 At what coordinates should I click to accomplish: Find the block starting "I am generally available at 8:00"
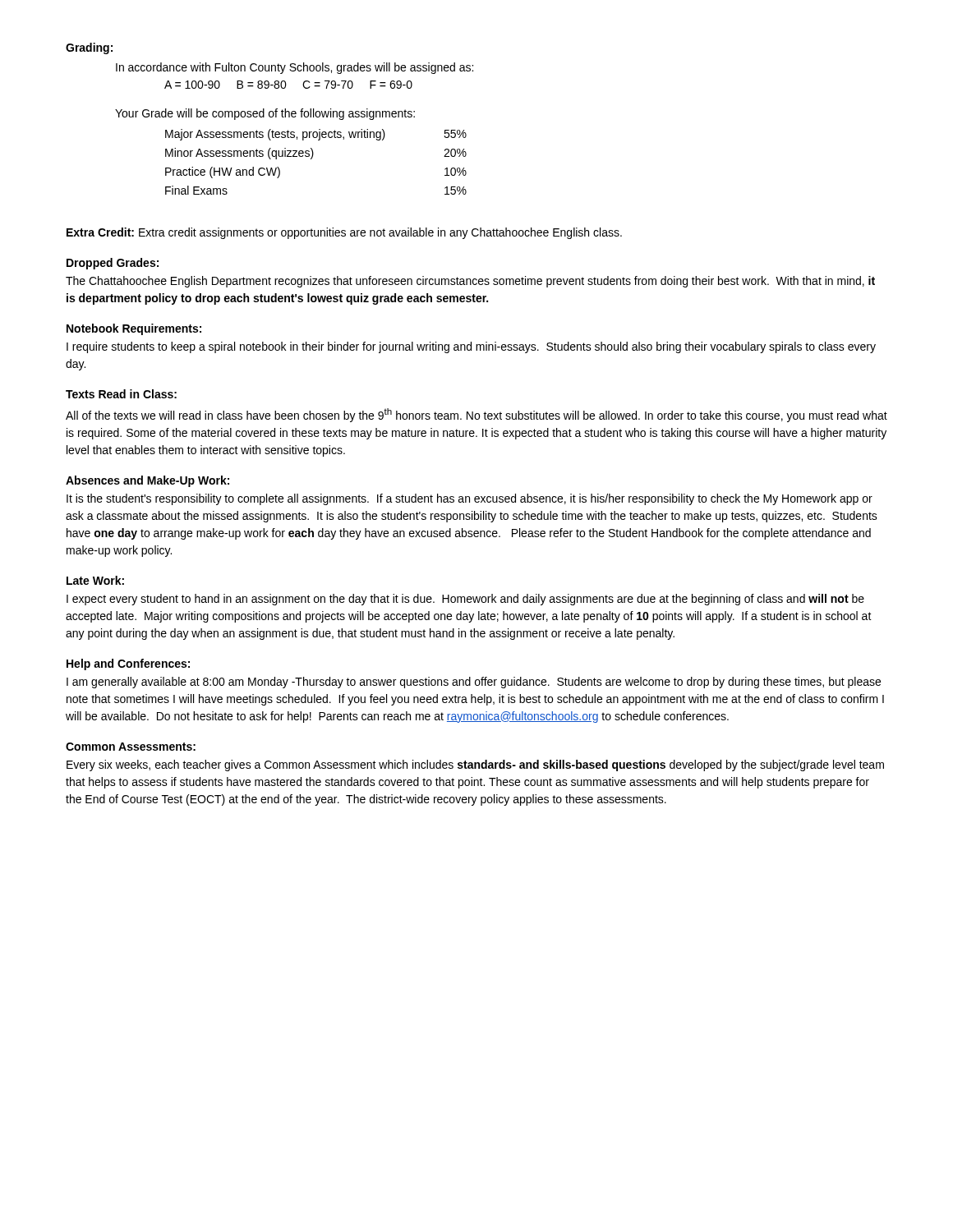coord(475,699)
